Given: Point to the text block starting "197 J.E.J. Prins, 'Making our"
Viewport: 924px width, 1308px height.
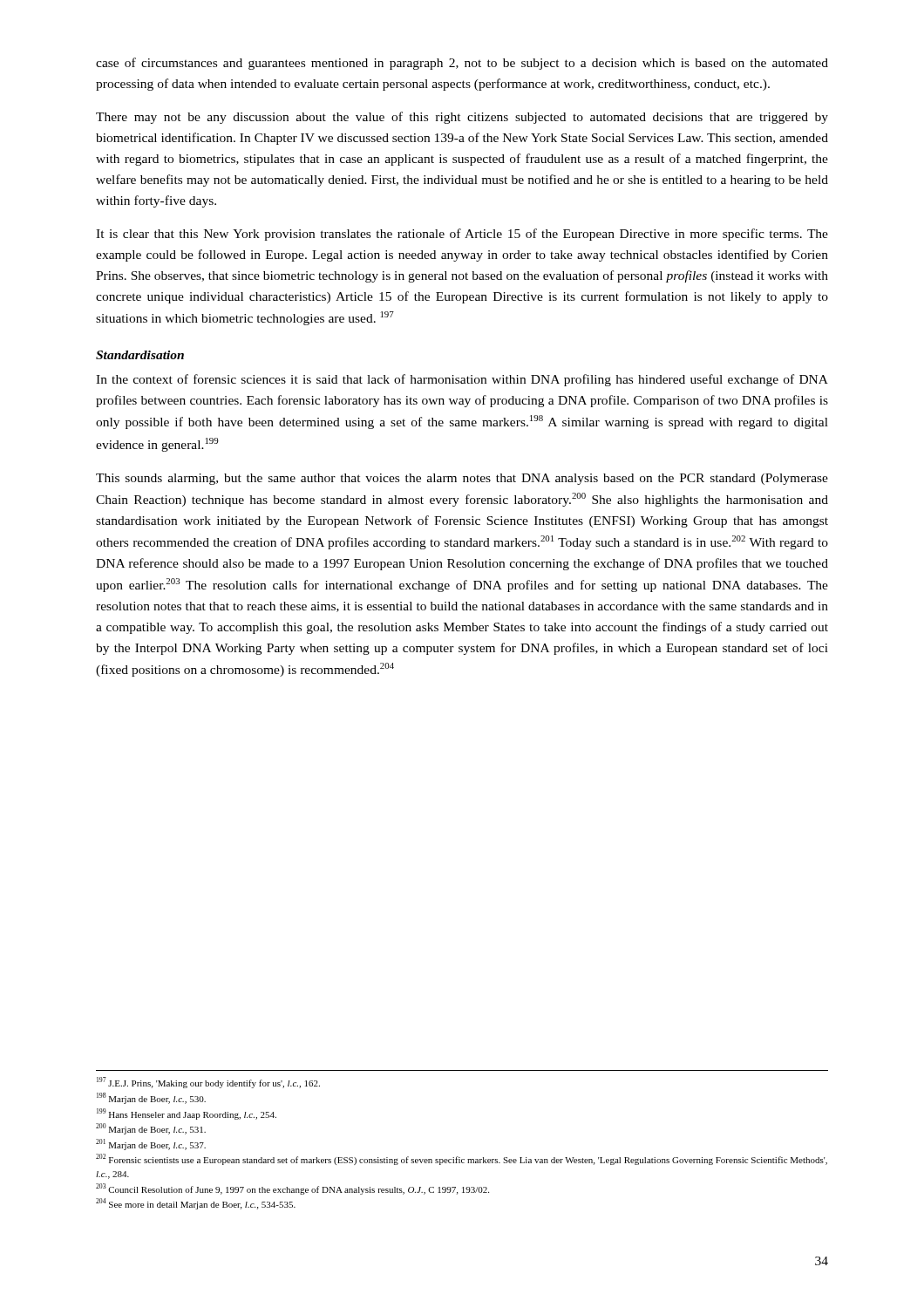Looking at the screenshot, I should click(x=208, y=1083).
